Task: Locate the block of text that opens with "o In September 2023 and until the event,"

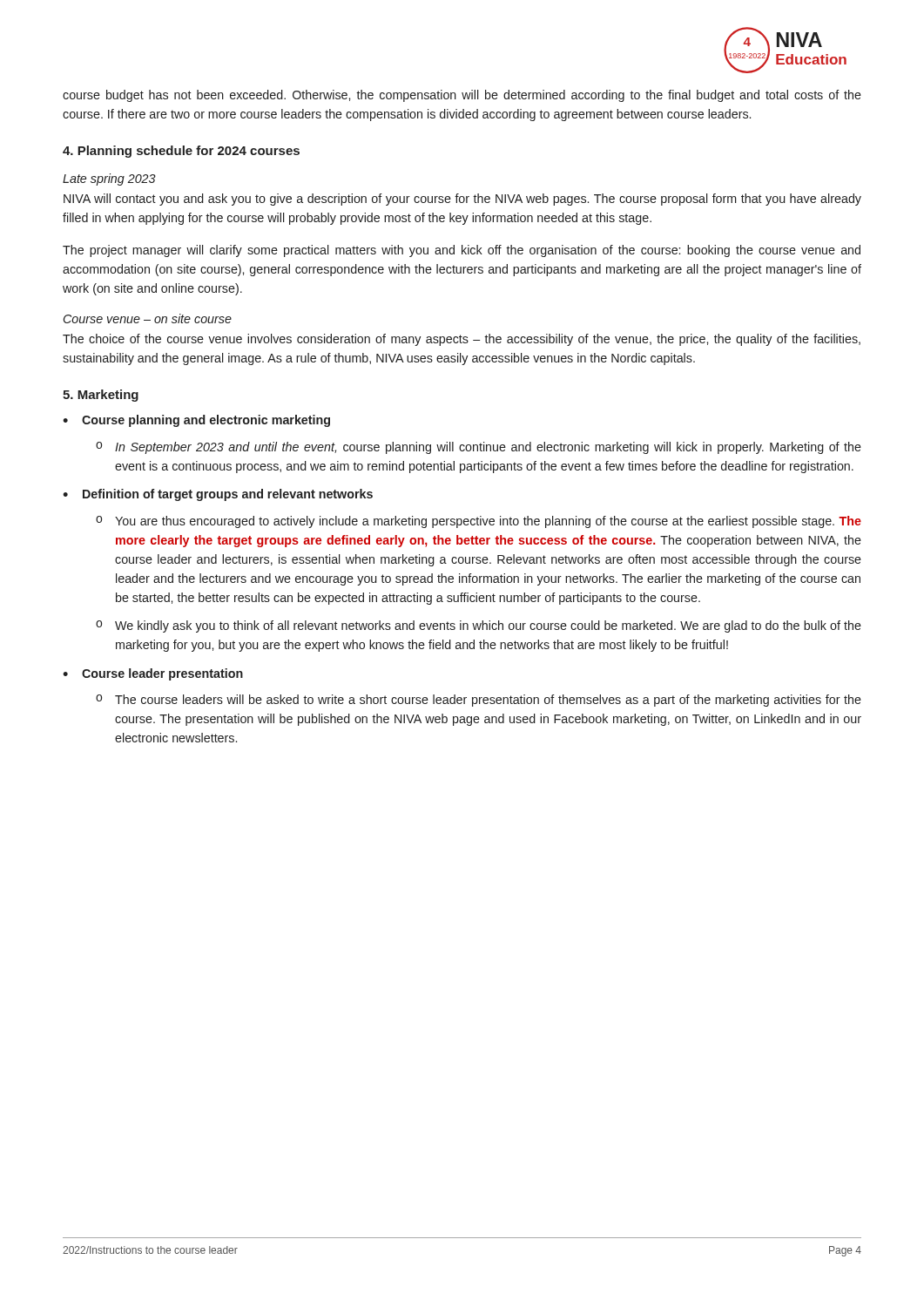Action: click(x=479, y=457)
